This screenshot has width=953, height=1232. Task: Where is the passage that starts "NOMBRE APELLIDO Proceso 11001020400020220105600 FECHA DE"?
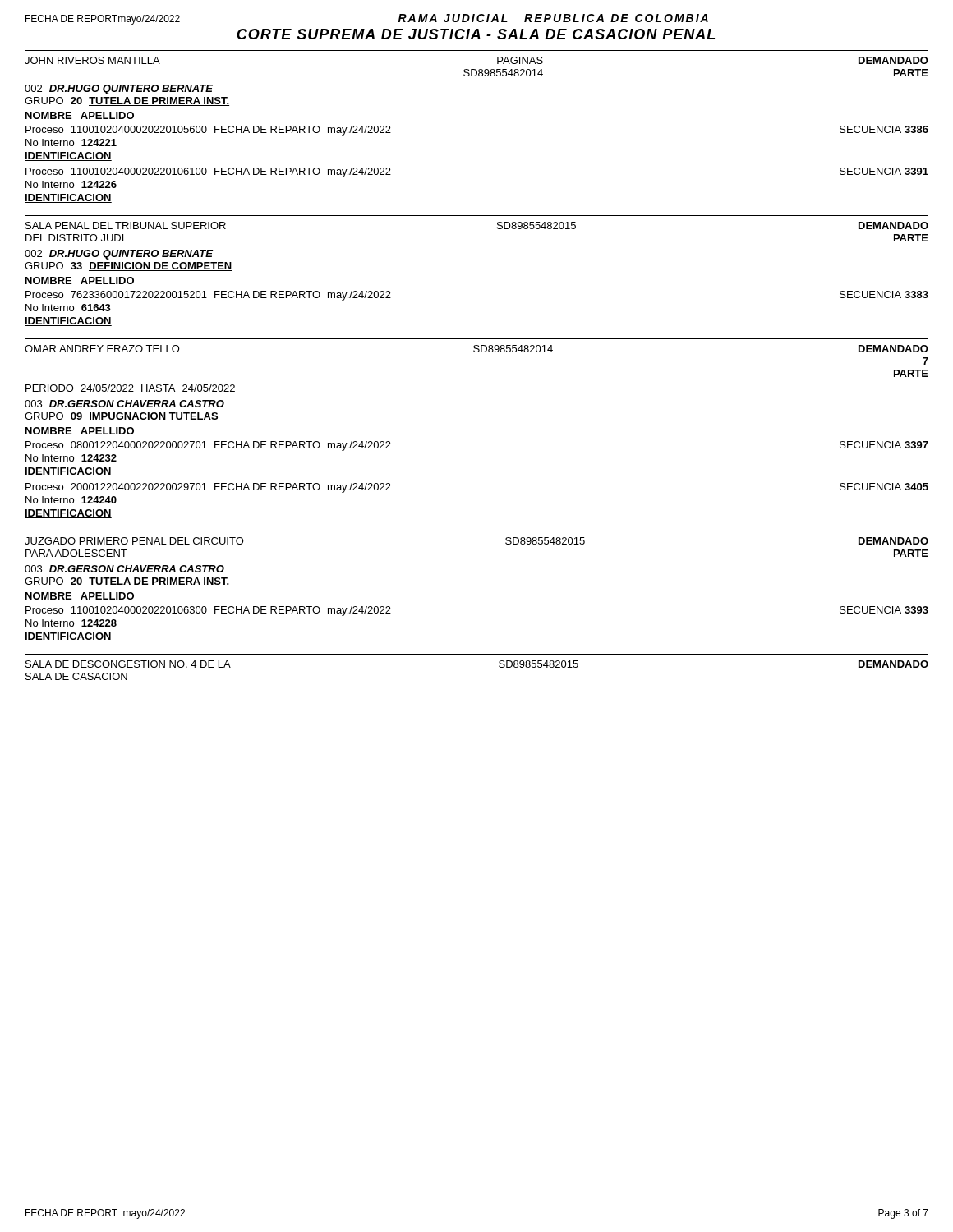(x=80, y=115)
